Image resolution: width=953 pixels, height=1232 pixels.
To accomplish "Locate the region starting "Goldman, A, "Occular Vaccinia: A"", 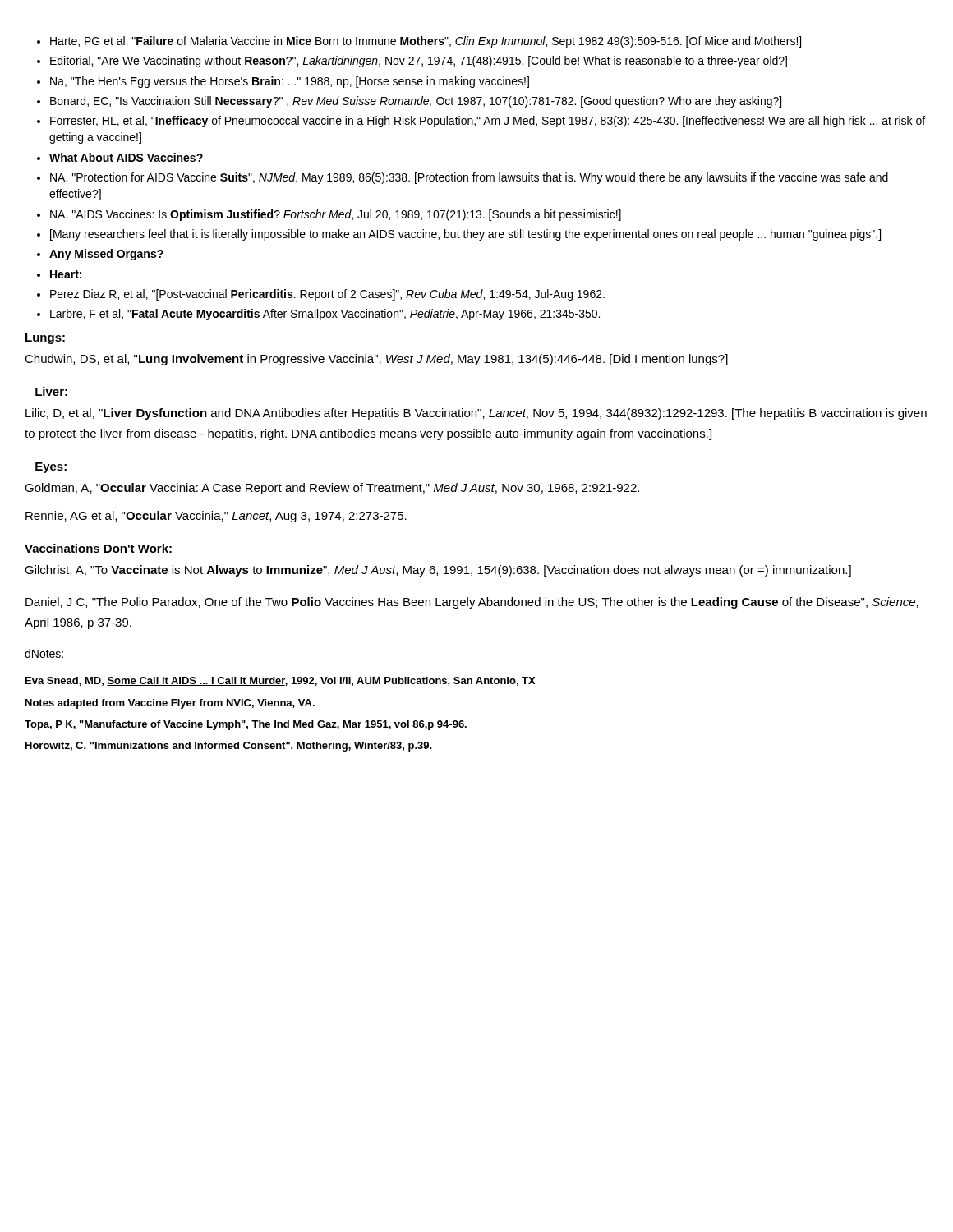I will [333, 487].
